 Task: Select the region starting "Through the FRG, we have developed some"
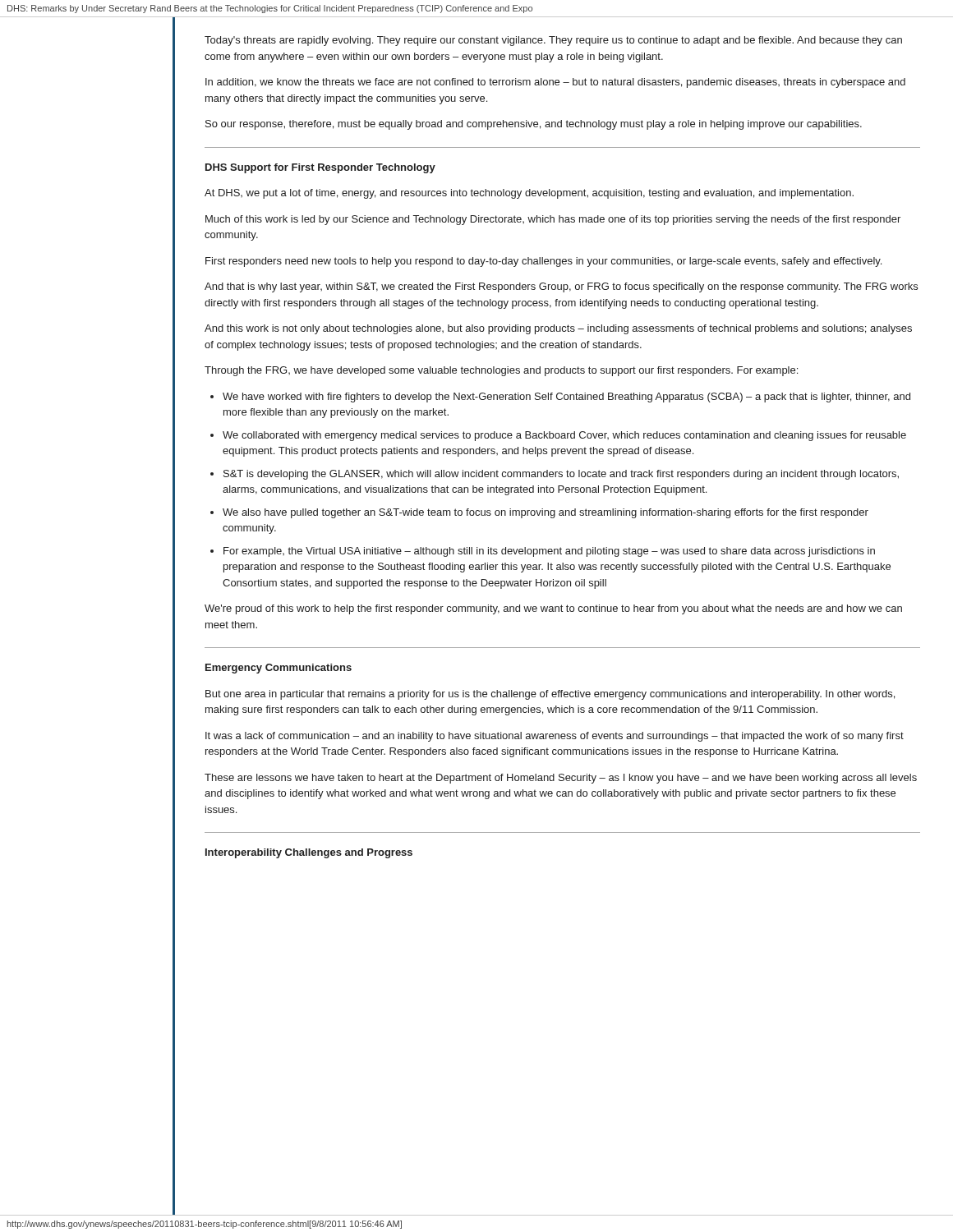point(562,370)
